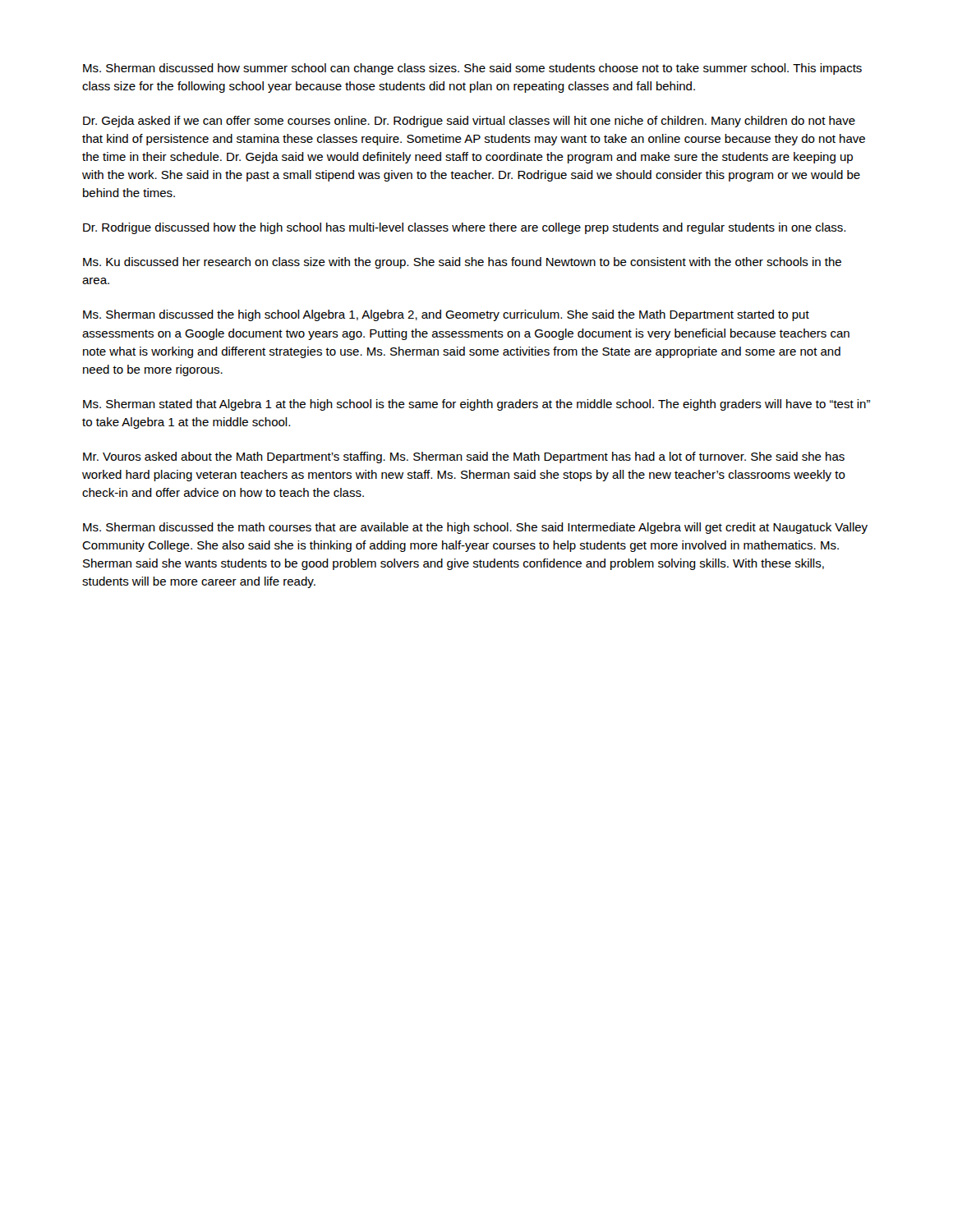Select the block starting "Ms. Sherman stated that Algebra 1 at the"
This screenshot has width=953, height=1232.
[x=476, y=412]
